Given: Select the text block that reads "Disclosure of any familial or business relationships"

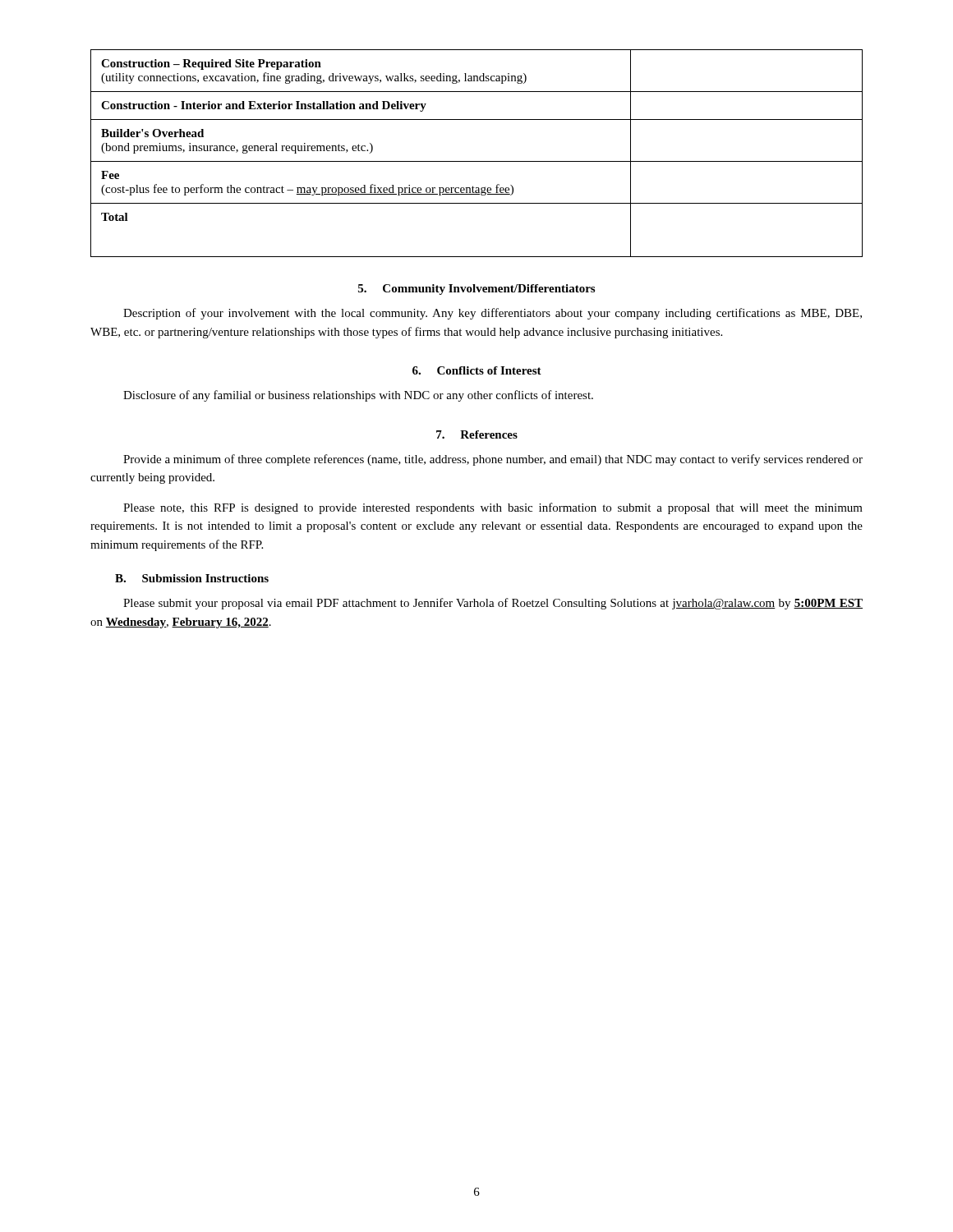Looking at the screenshot, I should [359, 395].
